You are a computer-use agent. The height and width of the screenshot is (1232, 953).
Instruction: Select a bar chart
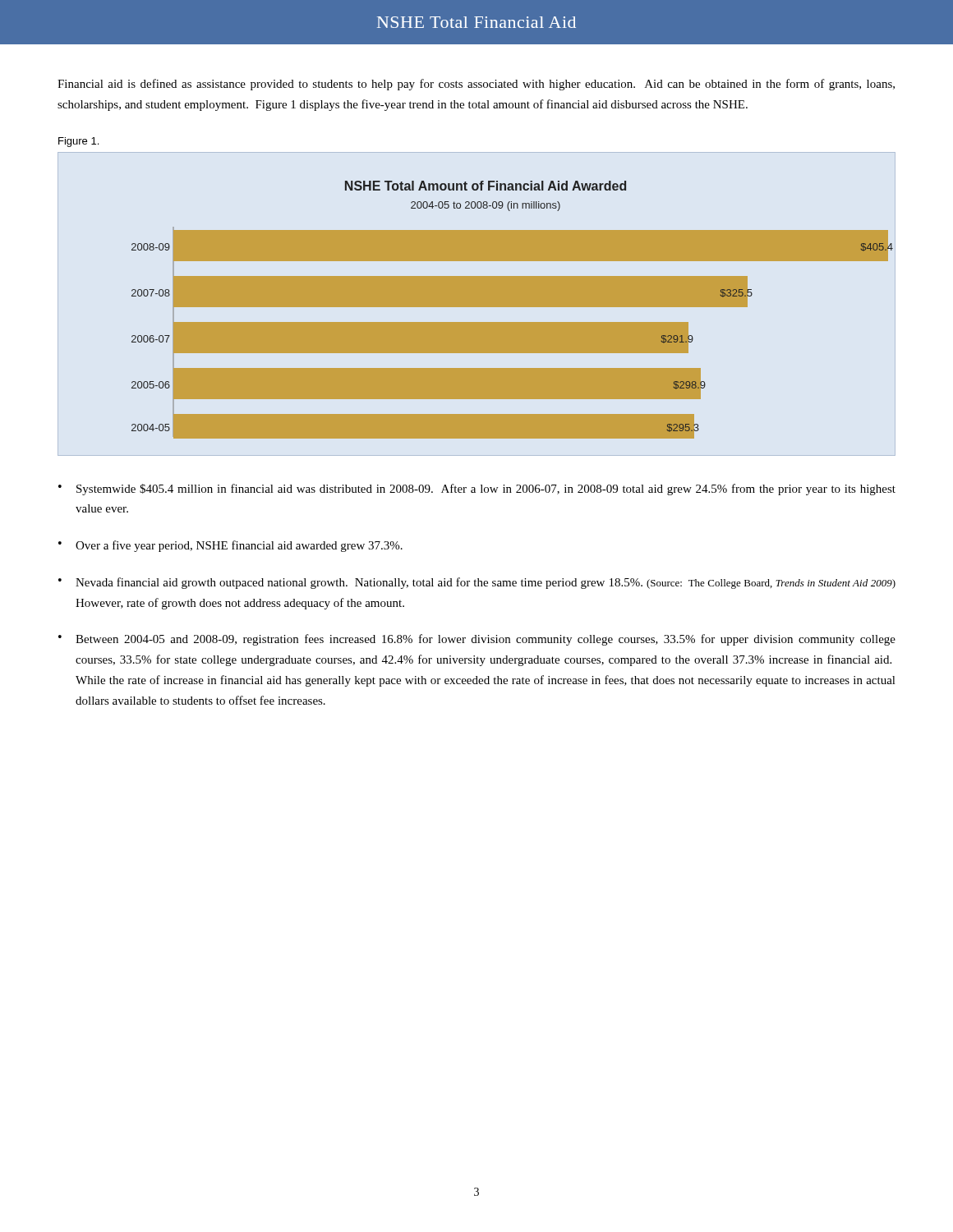pyautogui.click(x=476, y=304)
